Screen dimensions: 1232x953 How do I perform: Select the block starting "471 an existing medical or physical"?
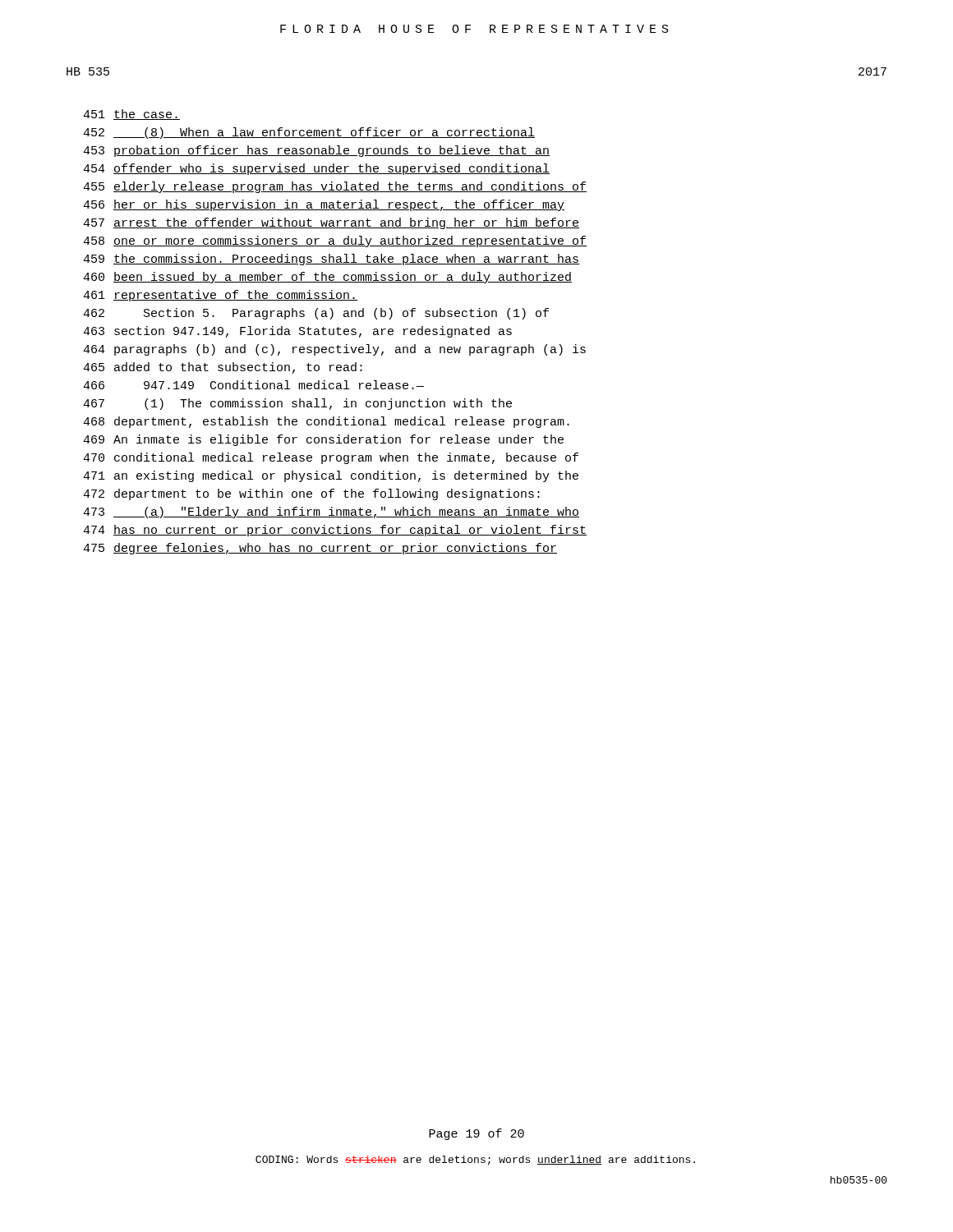485,477
